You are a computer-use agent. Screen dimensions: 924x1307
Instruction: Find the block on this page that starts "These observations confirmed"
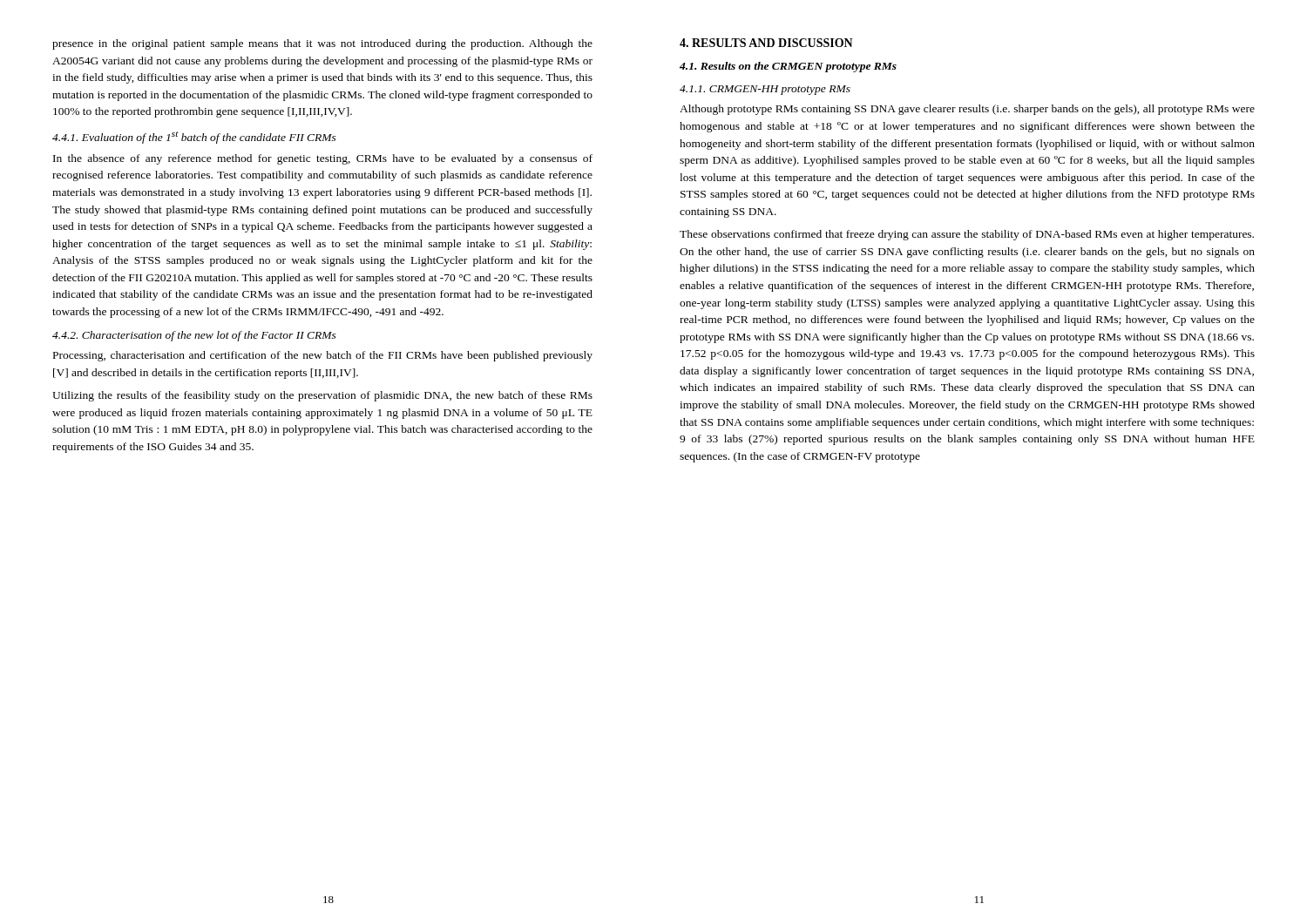point(967,345)
